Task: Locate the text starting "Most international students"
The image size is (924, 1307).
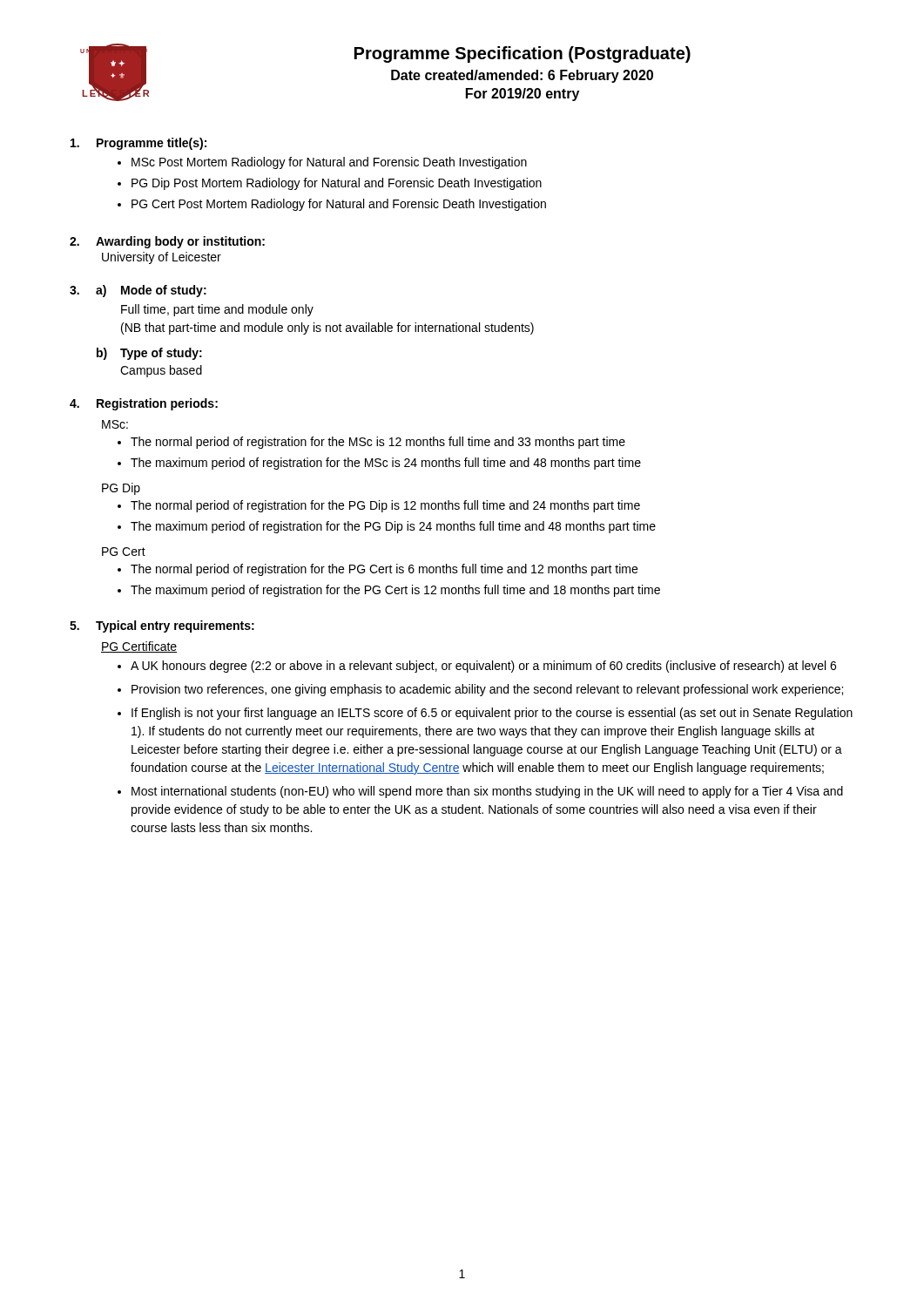Action: [x=487, y=809]
